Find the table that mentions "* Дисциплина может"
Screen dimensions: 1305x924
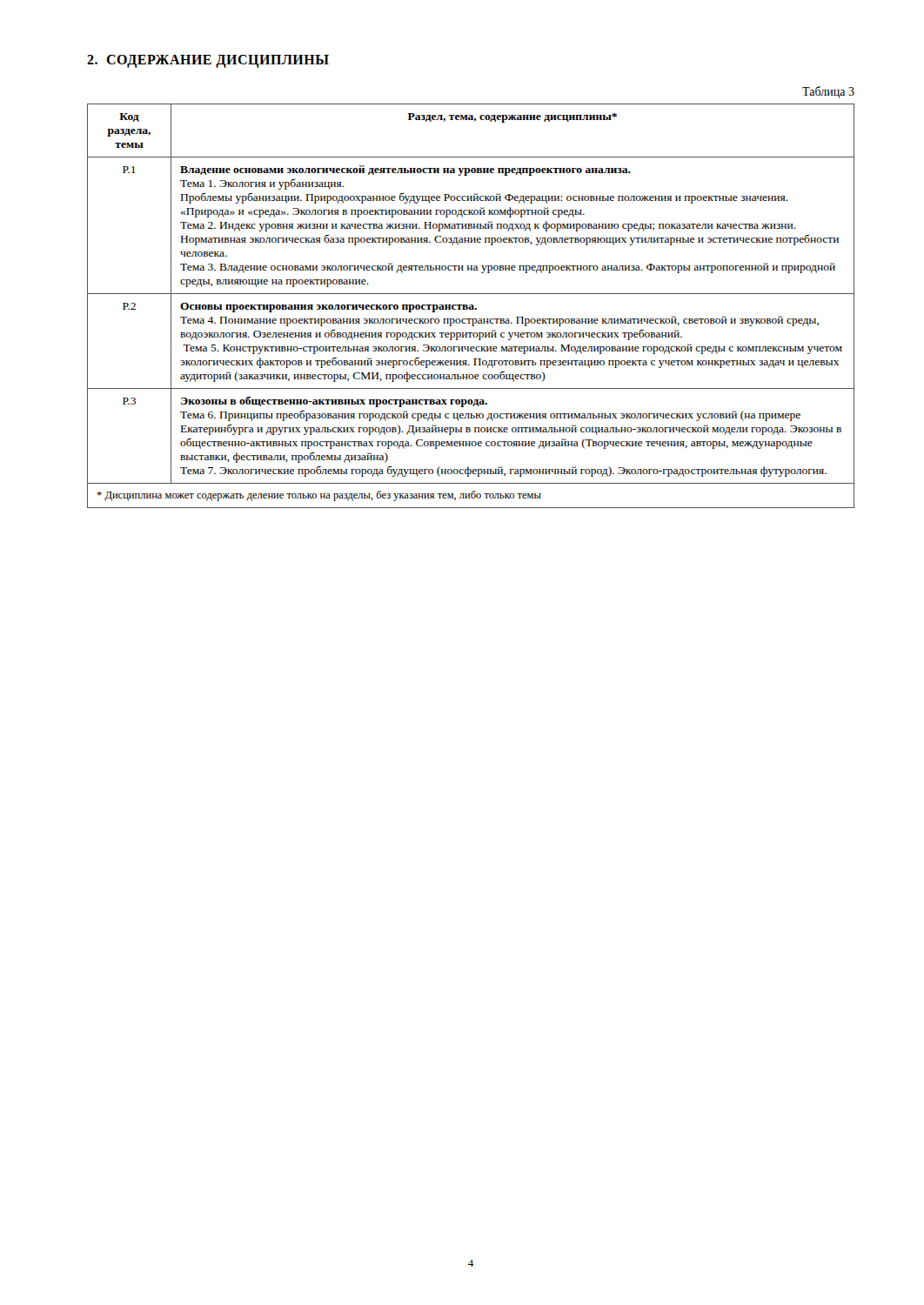[x=471, y=306]
